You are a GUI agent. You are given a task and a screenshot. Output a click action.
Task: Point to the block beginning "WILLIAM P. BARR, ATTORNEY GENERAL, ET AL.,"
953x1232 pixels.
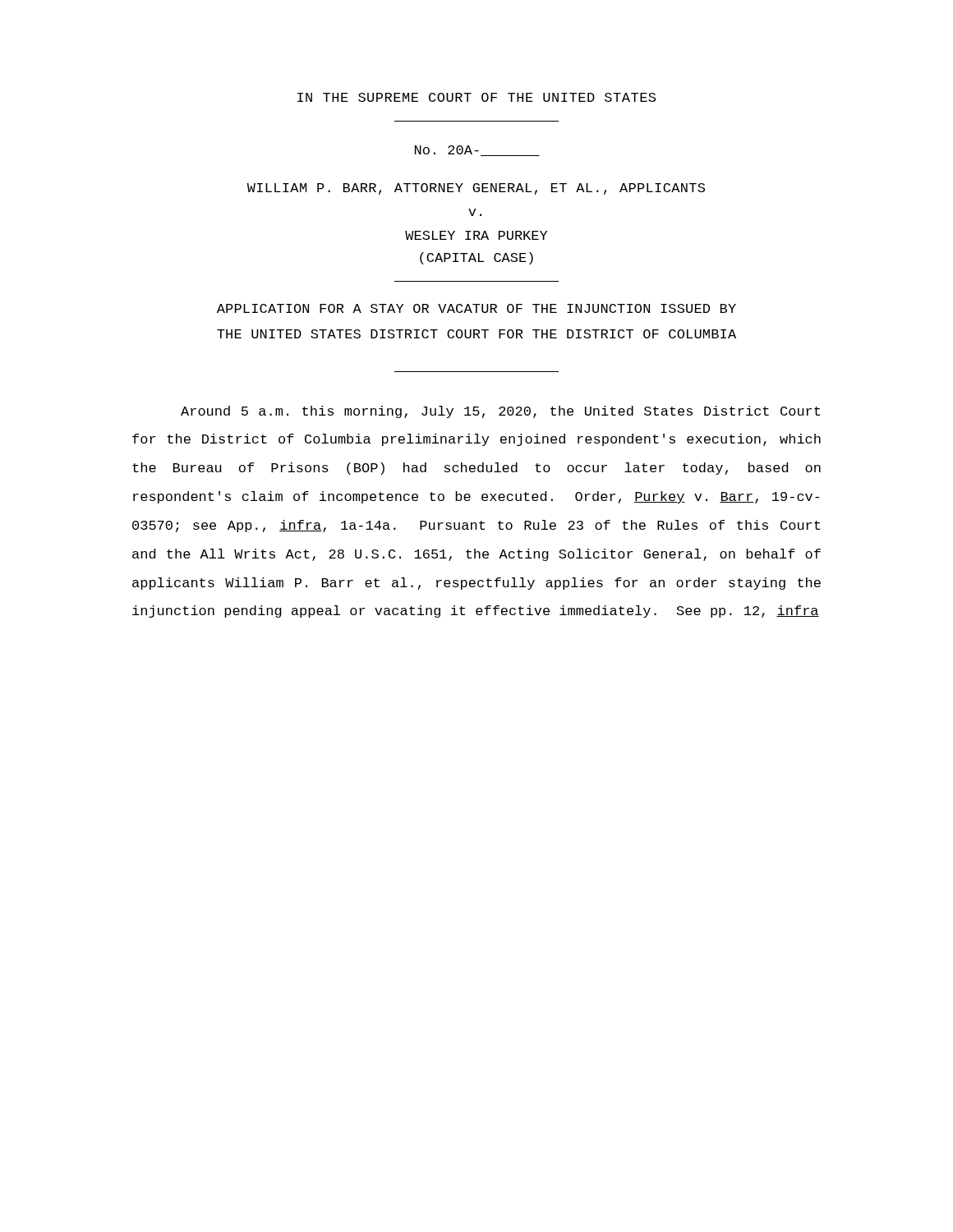tap(476, 188)
